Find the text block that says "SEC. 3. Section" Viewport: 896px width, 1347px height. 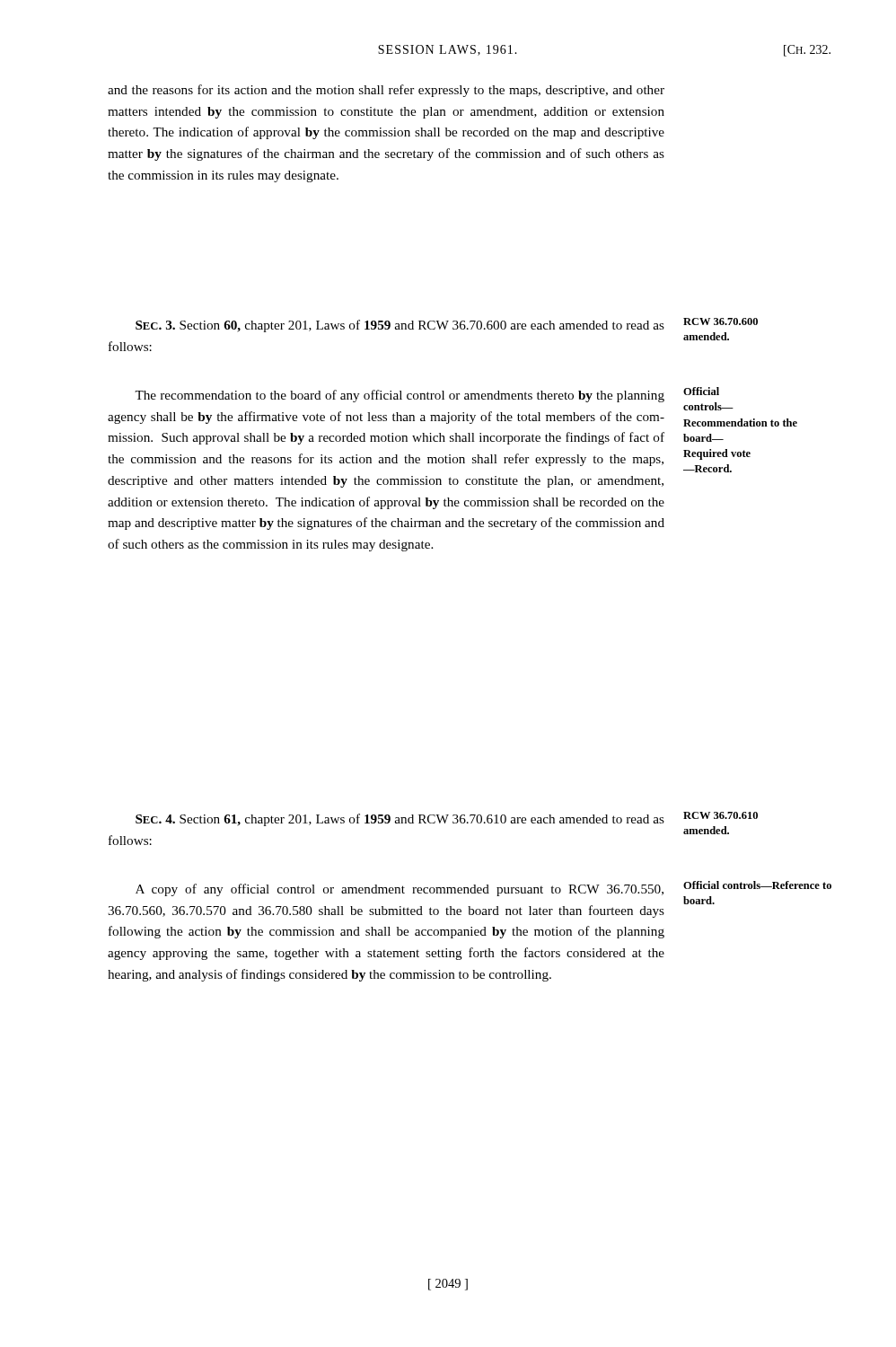point(386,336)
